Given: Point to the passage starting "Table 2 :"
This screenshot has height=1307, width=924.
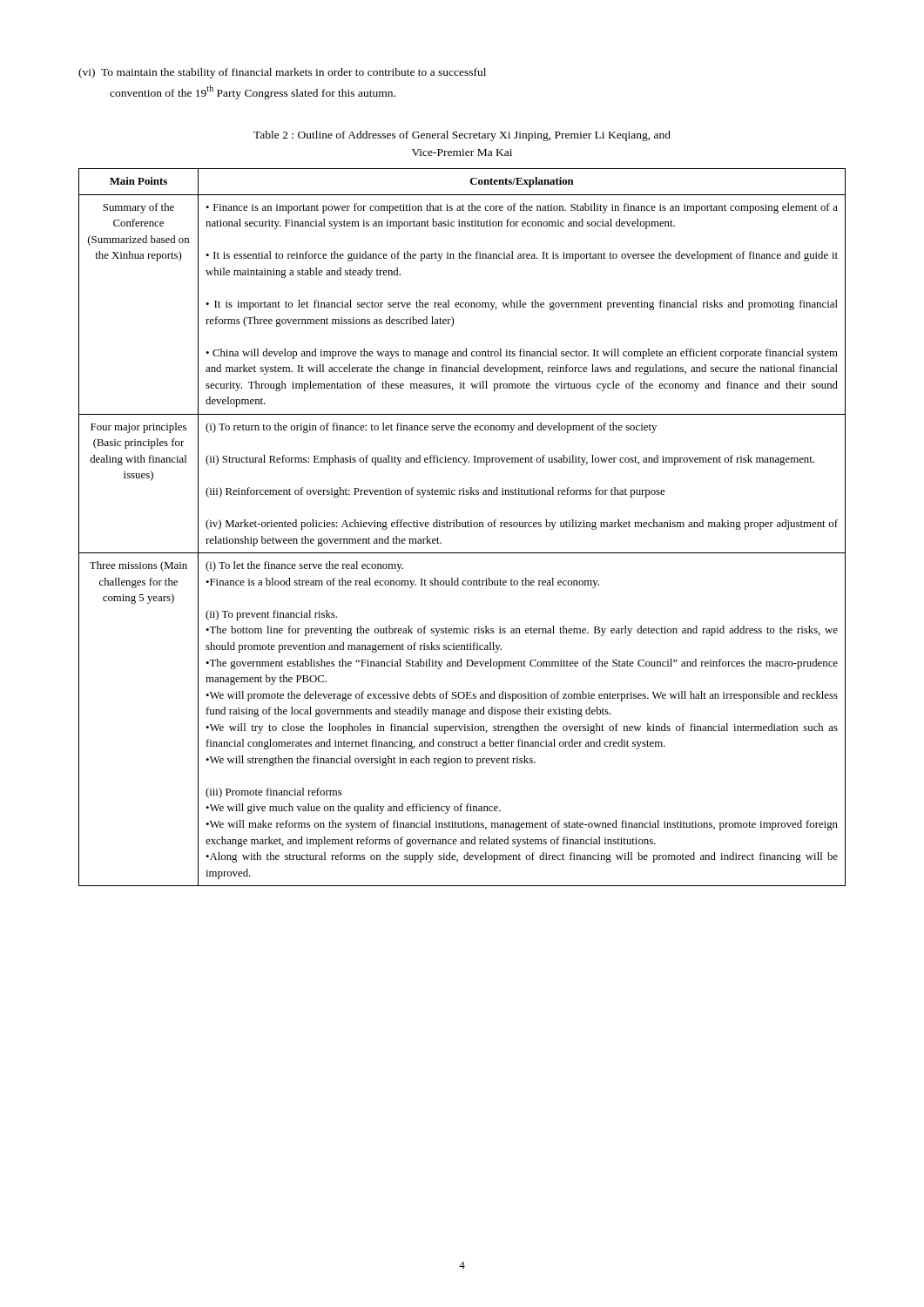Looking at the screenshot, I should pos(462,143).
